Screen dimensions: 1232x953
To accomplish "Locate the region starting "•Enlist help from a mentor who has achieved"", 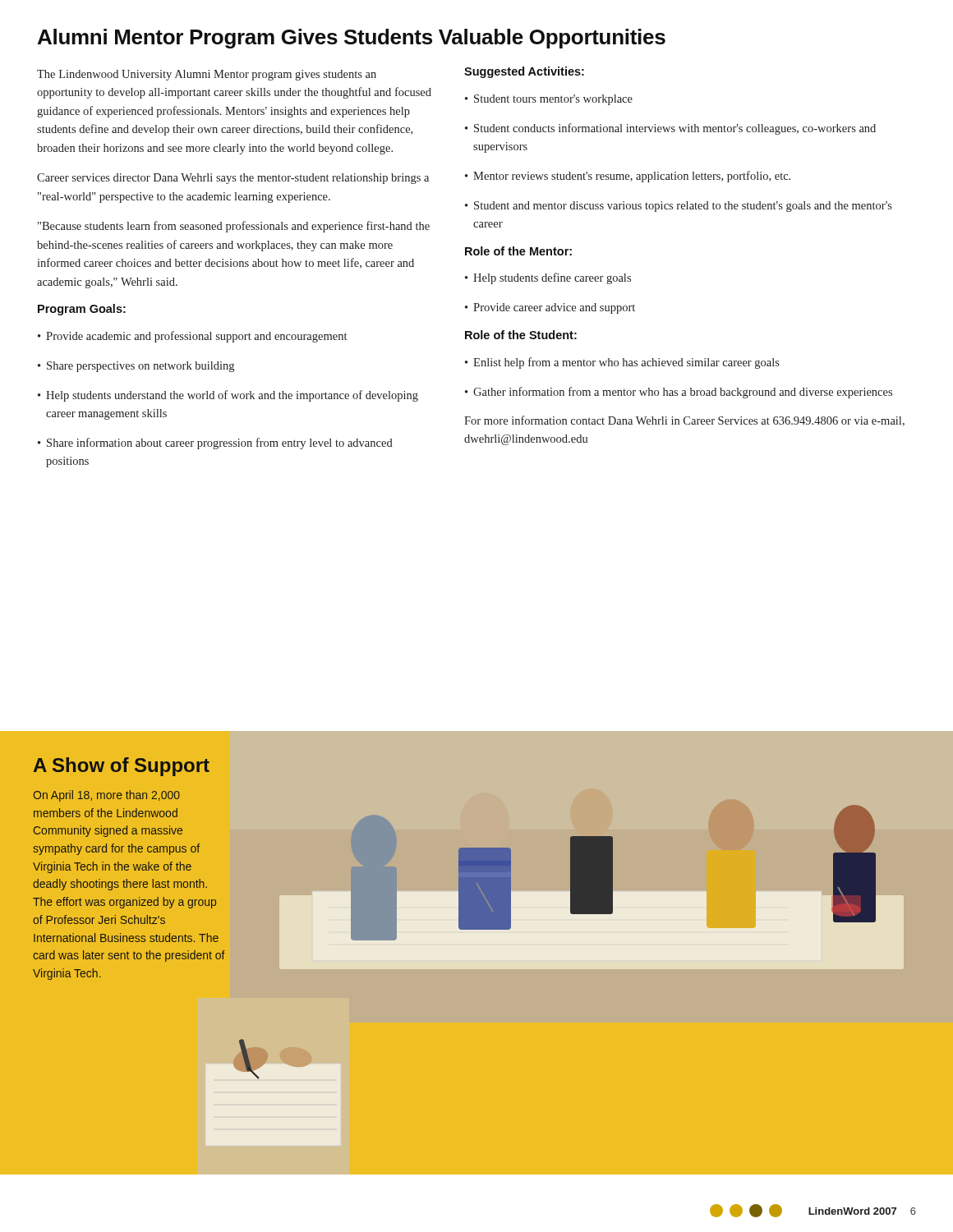I will click(x=690, y=363).
